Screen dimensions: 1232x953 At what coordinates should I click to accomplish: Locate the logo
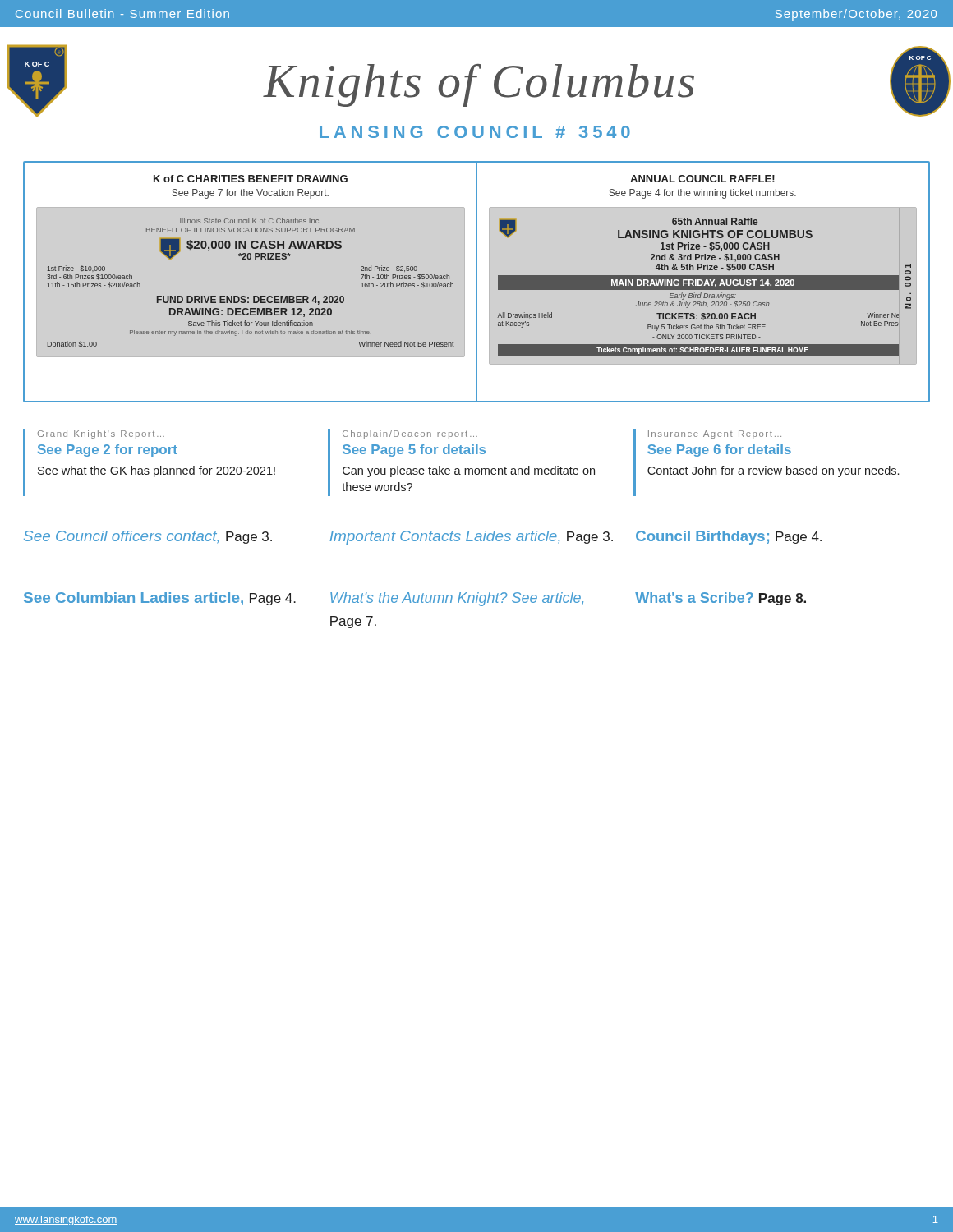tap(476, 87)
